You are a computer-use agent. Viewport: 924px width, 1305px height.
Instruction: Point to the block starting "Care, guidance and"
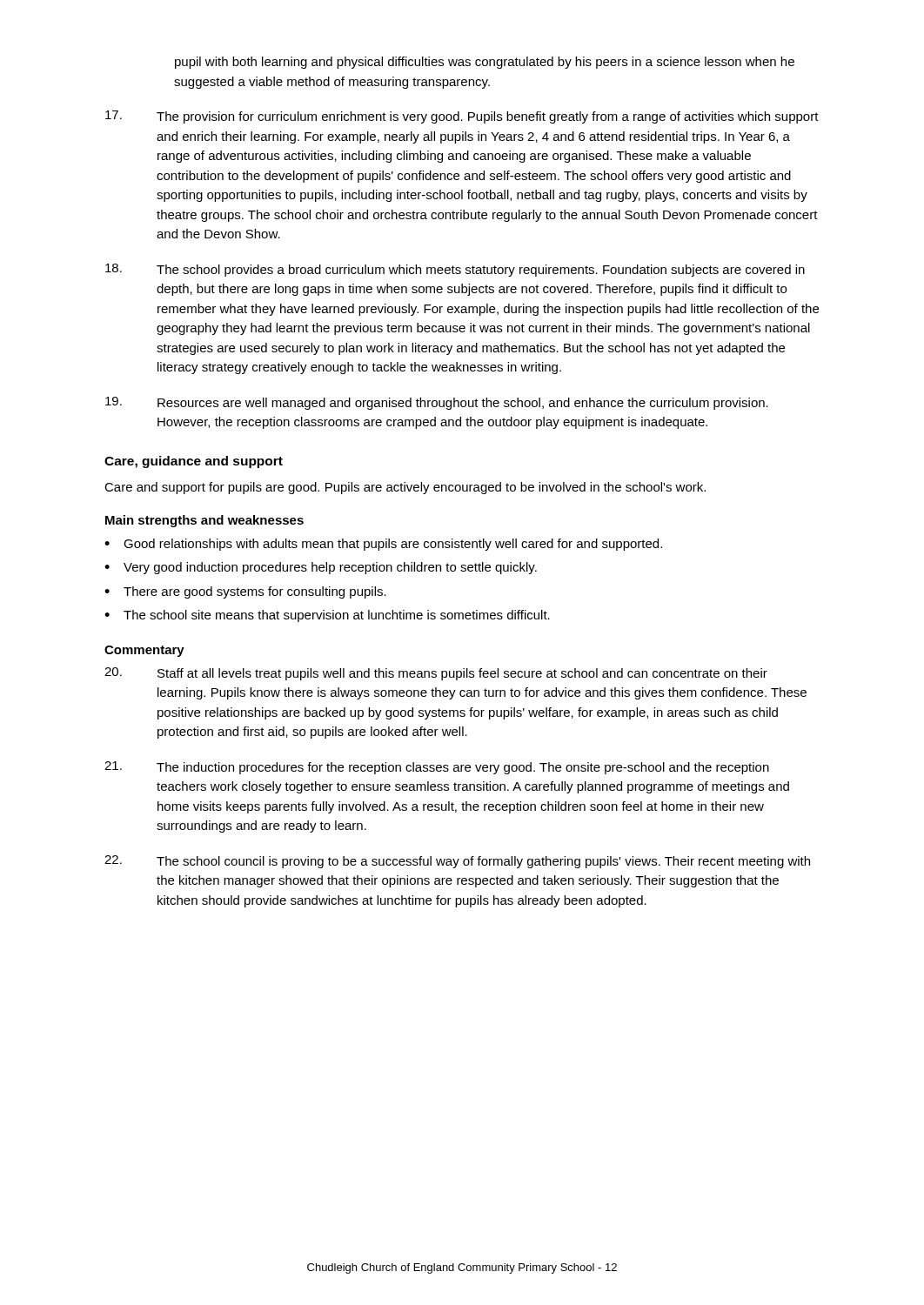194,460
